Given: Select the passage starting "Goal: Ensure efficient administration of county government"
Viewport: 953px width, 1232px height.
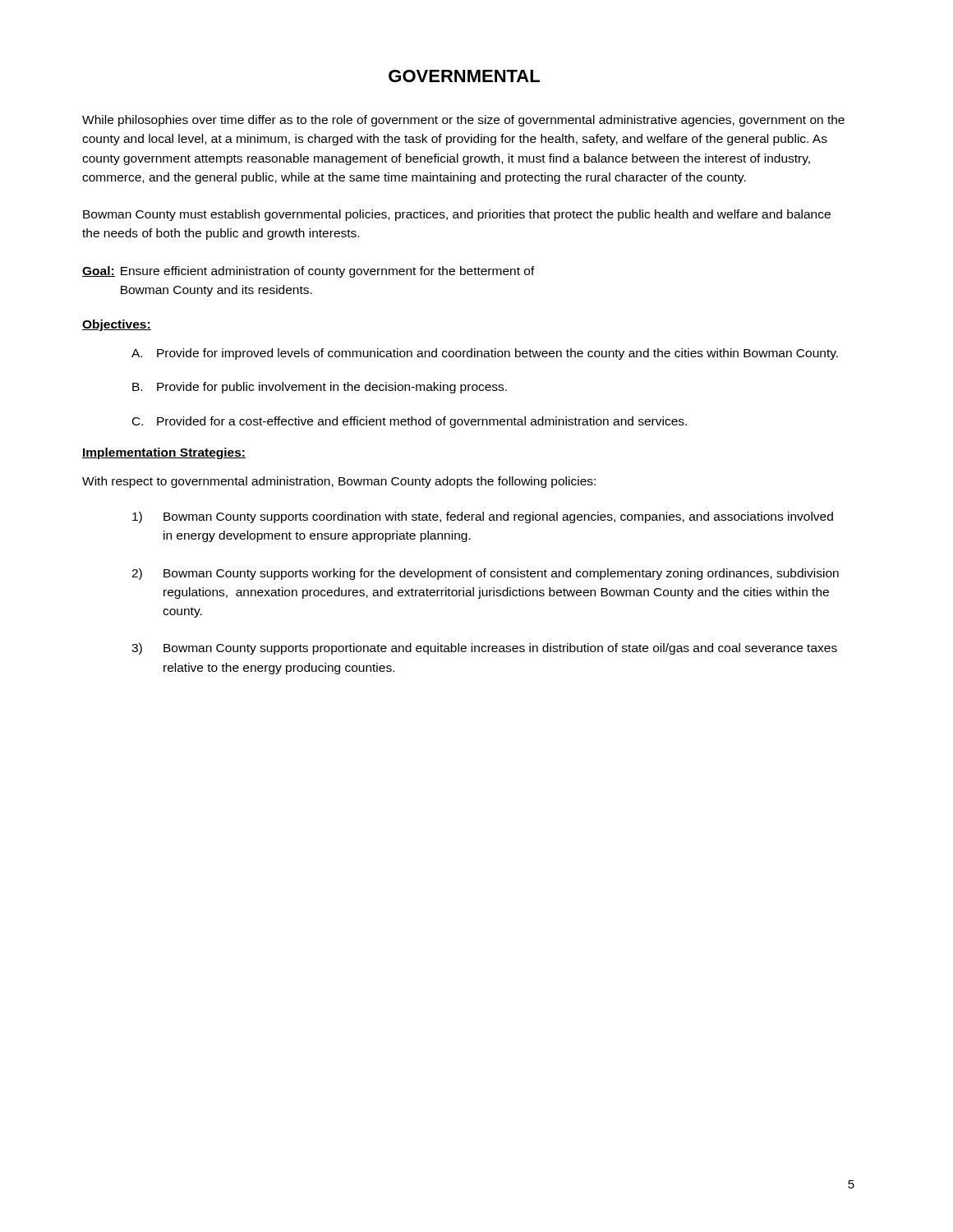Looking at the screenshot, I should click(308, 280).
